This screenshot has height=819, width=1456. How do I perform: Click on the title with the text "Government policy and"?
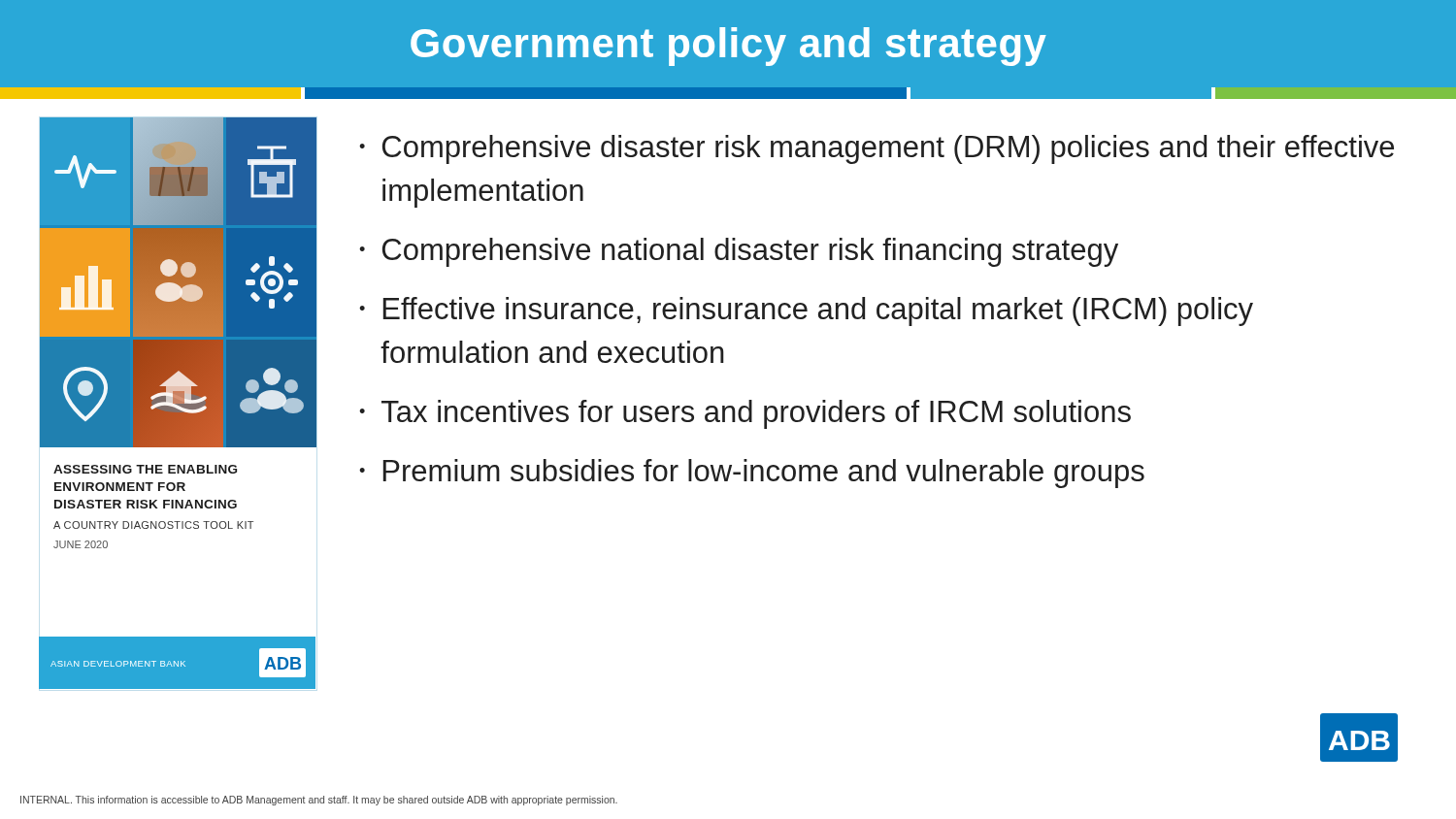click(x=728, y=44)
